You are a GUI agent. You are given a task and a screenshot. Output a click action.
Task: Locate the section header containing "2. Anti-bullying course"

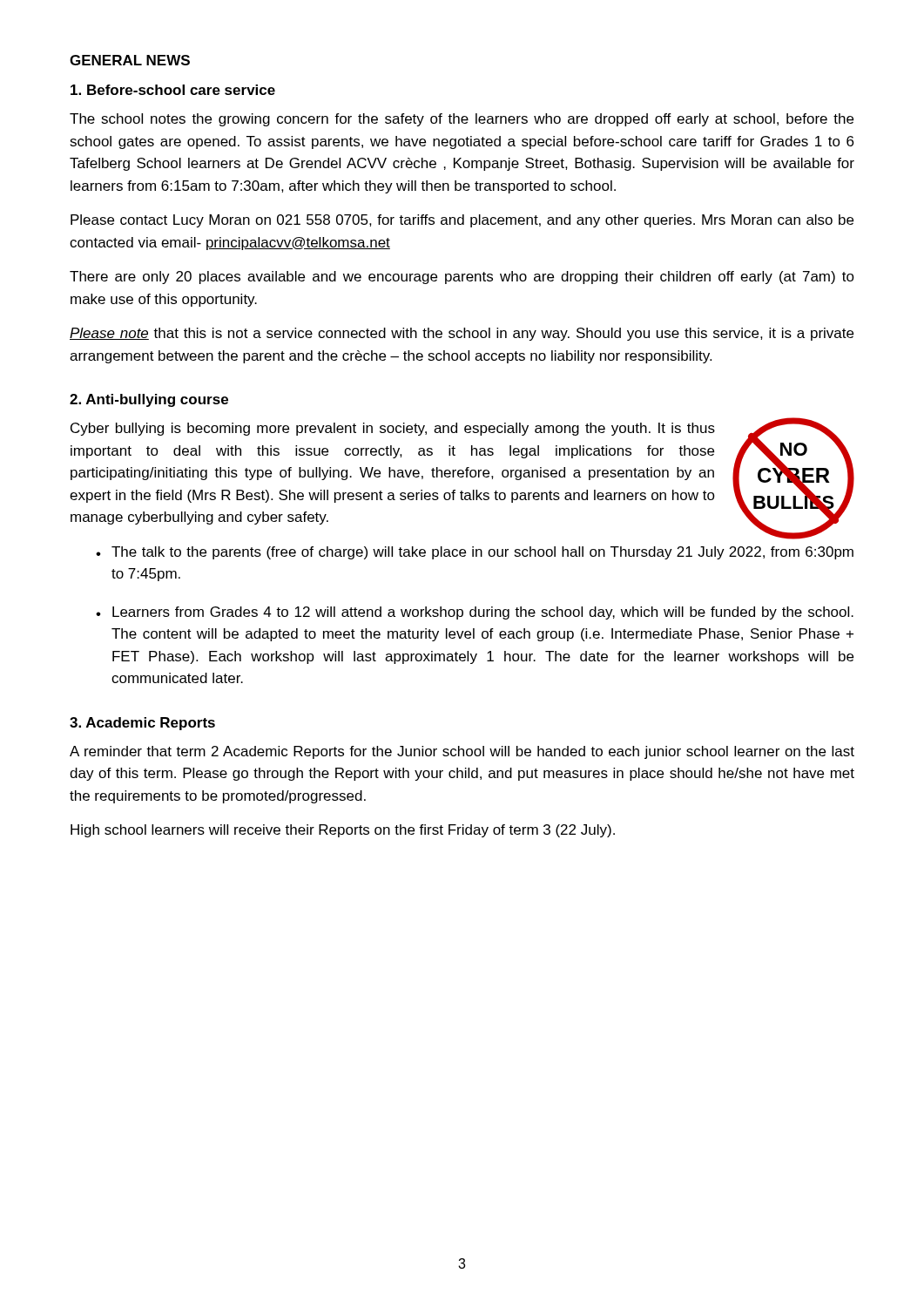(x=149, y=399)
